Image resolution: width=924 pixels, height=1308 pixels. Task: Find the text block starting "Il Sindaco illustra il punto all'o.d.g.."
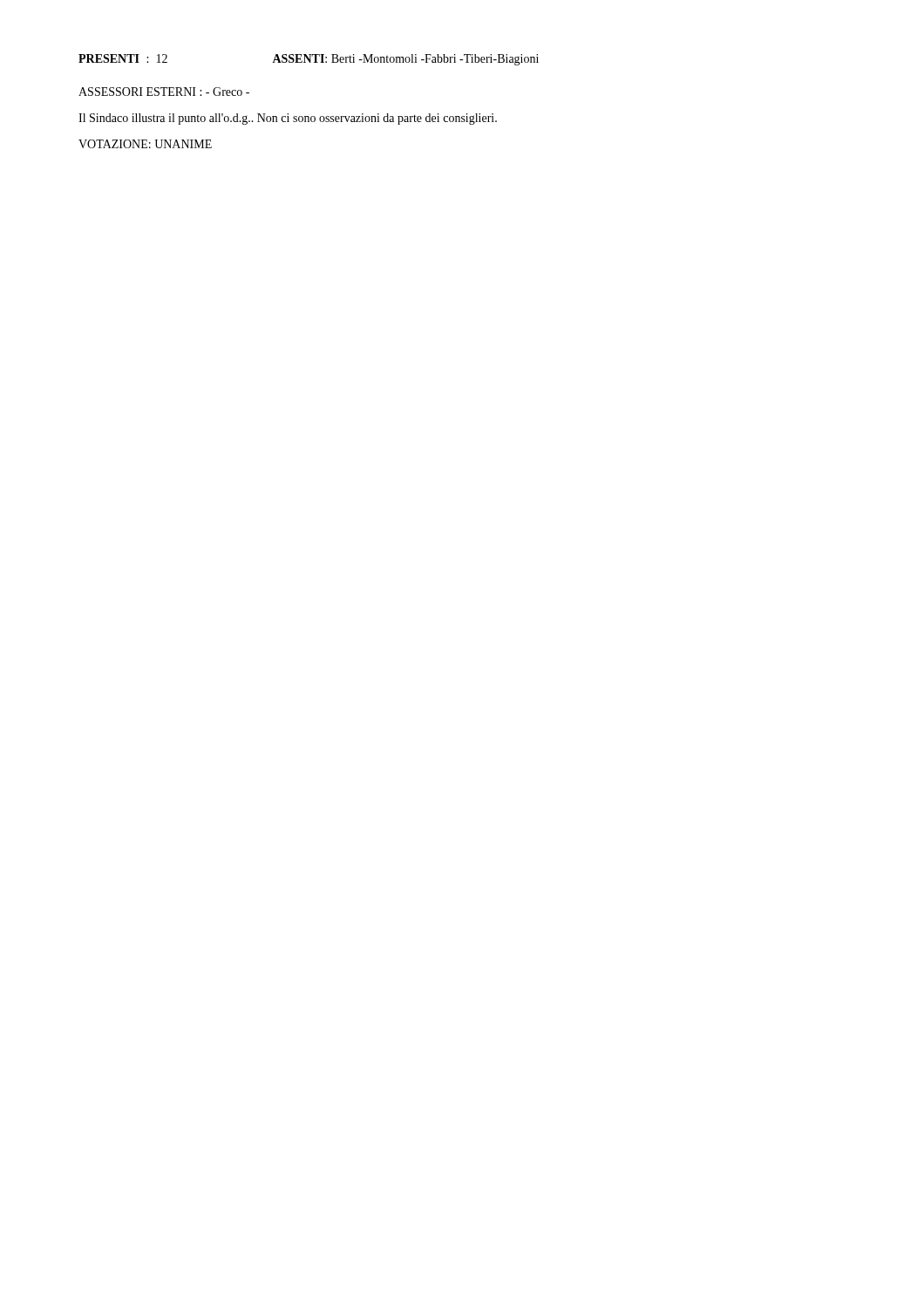pos(288,118)
